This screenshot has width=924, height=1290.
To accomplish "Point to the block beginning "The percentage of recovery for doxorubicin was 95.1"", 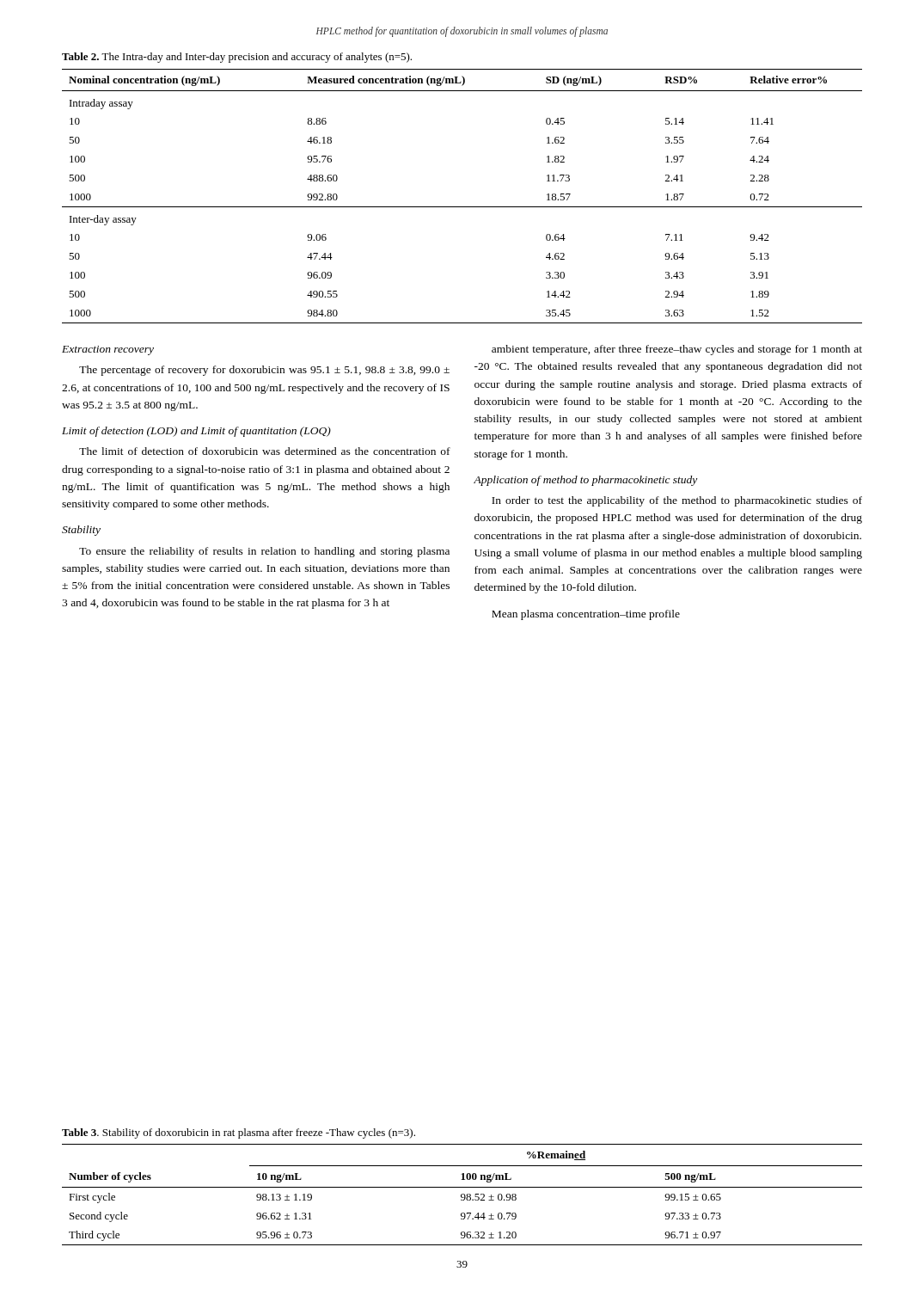I will [x=256, y=388].
